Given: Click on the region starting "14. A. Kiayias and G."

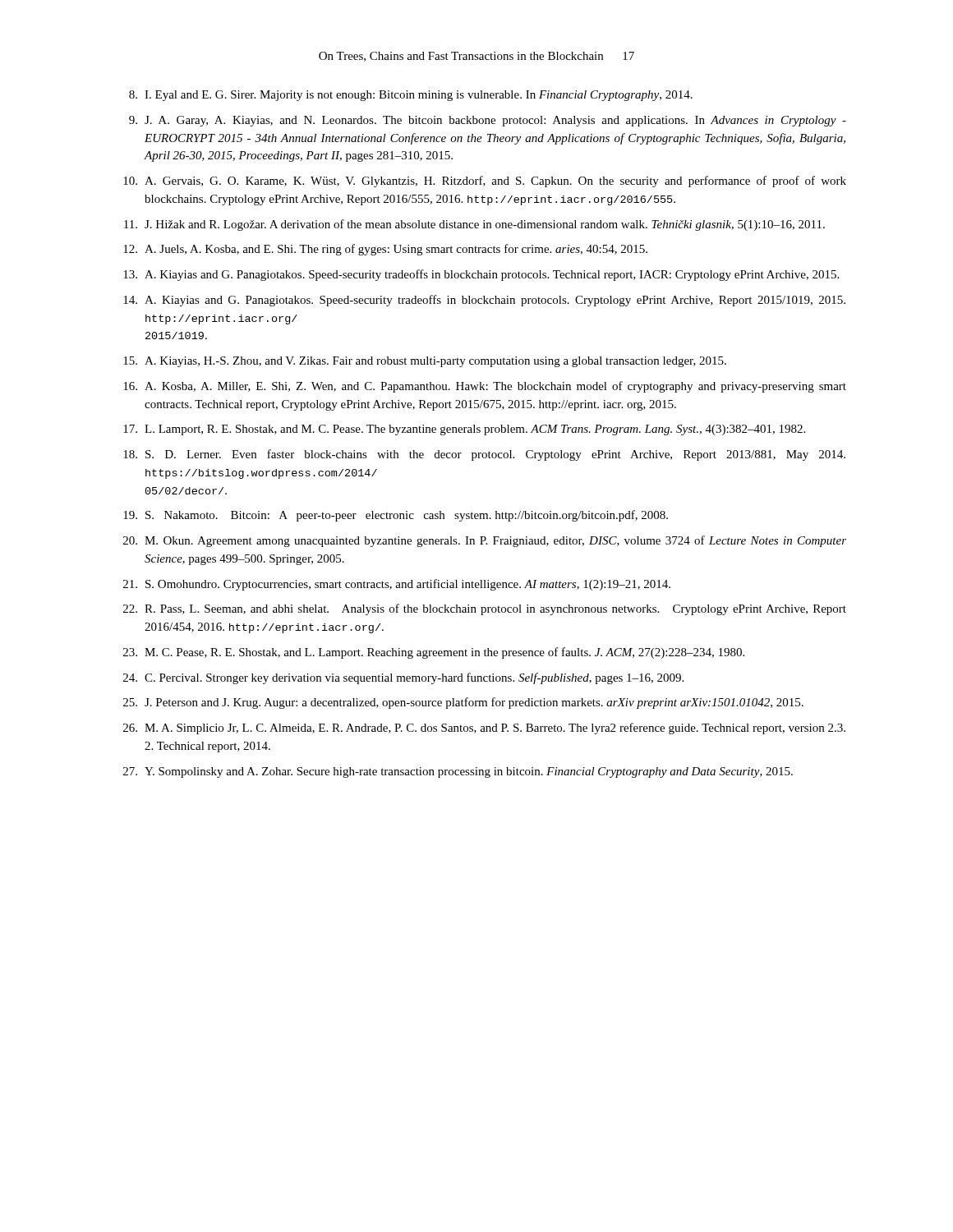Looking at the screenshot, I should tap(484, 301).
